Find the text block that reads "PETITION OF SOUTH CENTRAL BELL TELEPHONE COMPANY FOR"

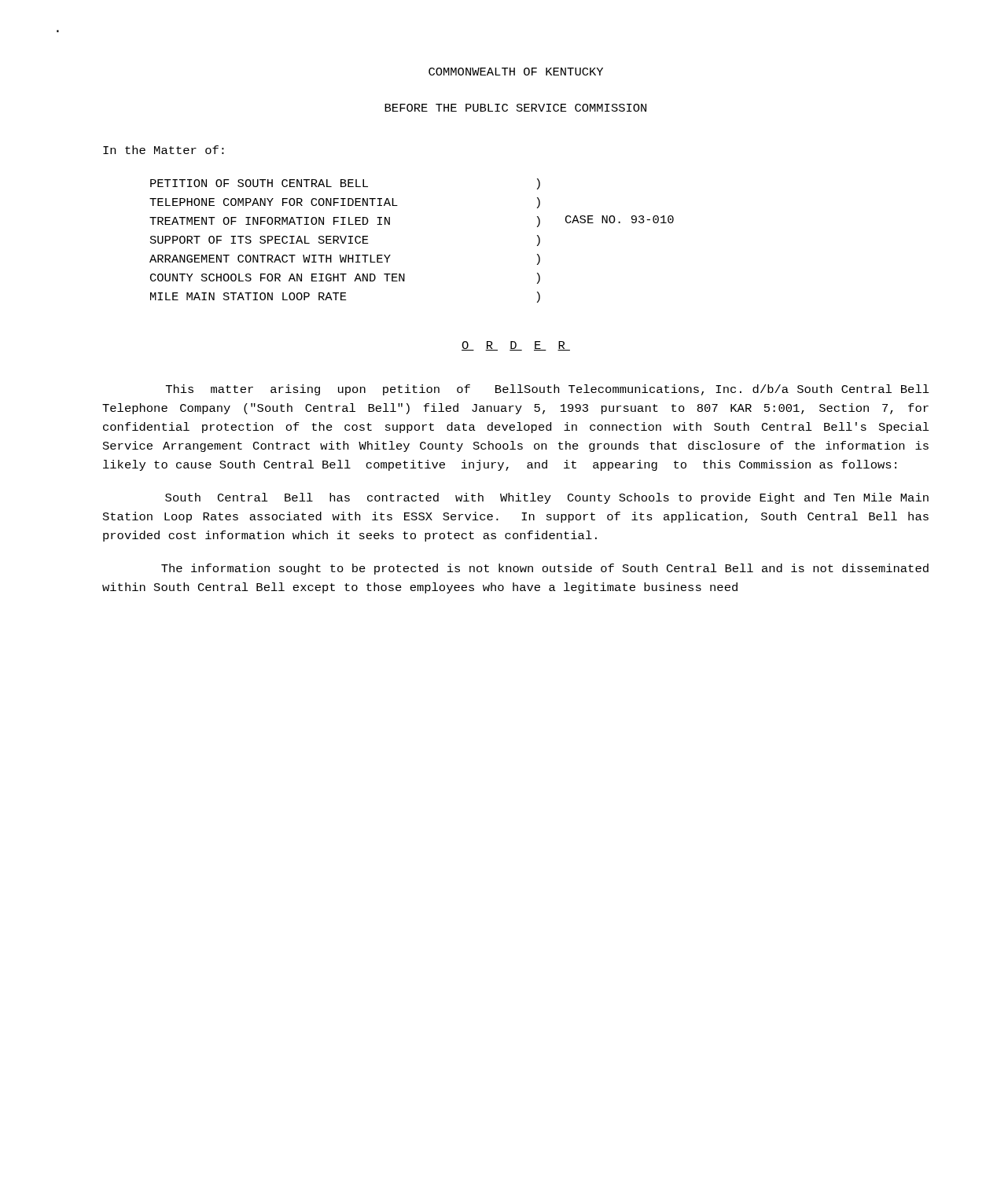[x=539, y=241]
